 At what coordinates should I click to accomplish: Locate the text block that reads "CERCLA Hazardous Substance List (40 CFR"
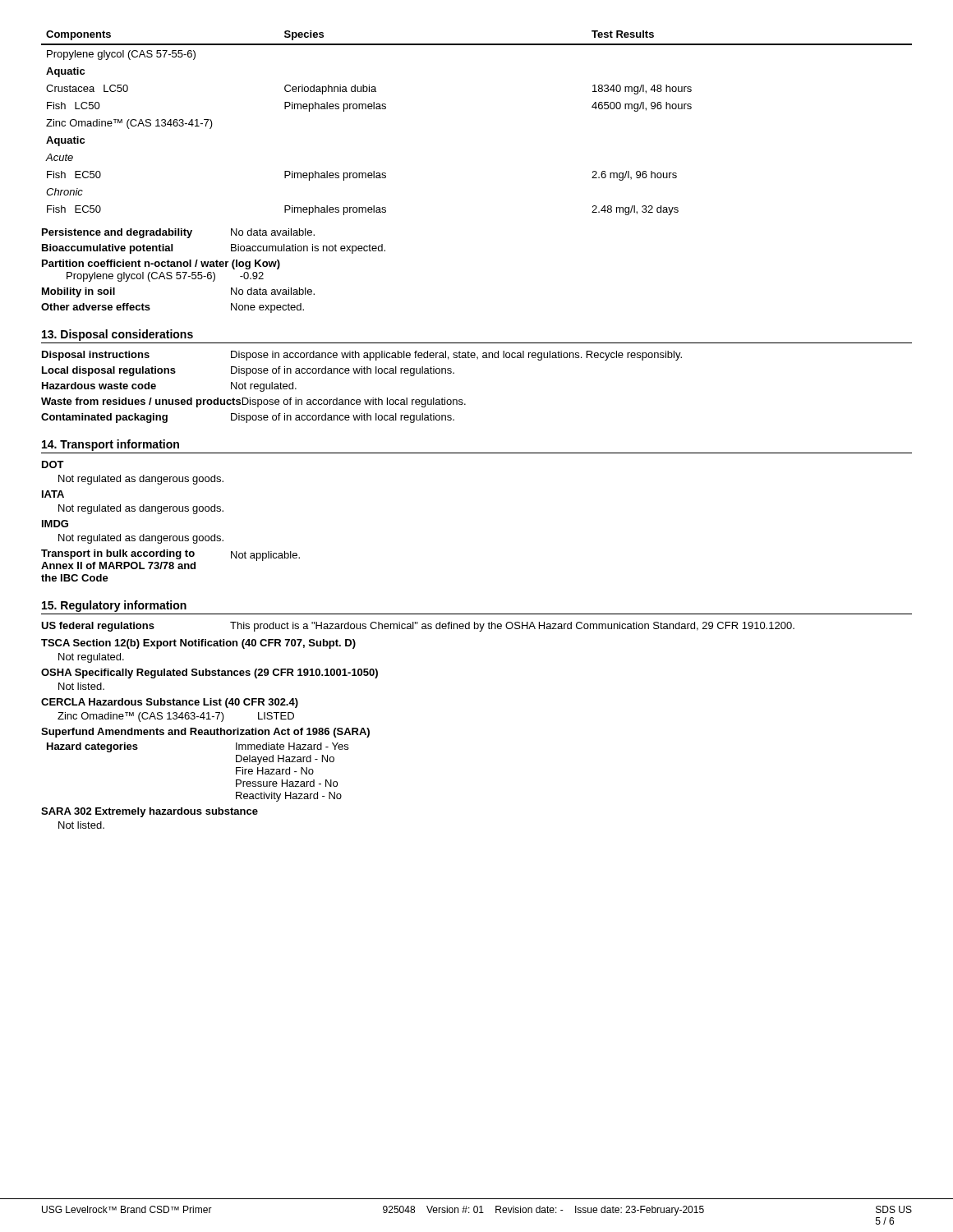(x=170, y=703)
